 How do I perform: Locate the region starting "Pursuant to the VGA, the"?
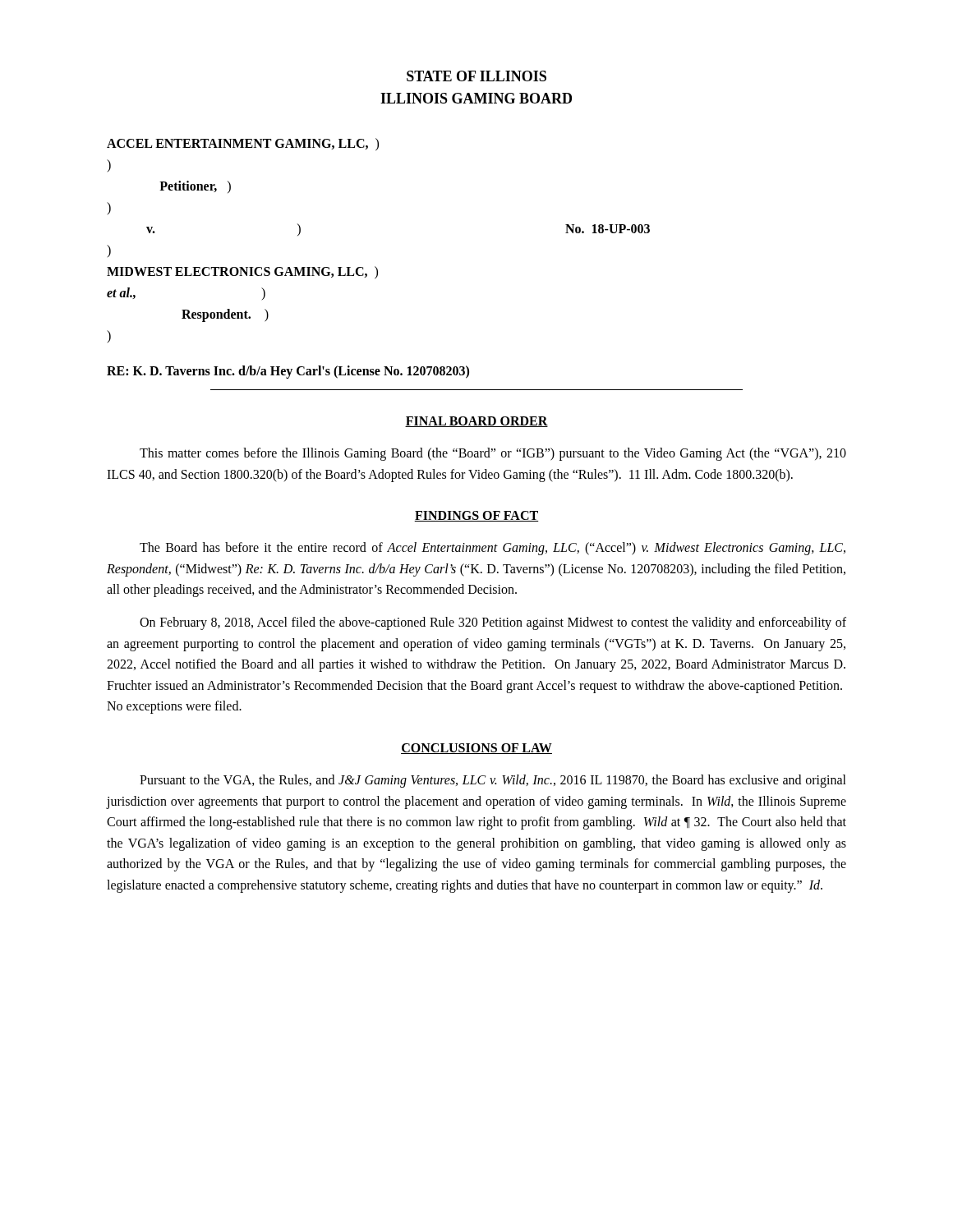click(476, 832)
